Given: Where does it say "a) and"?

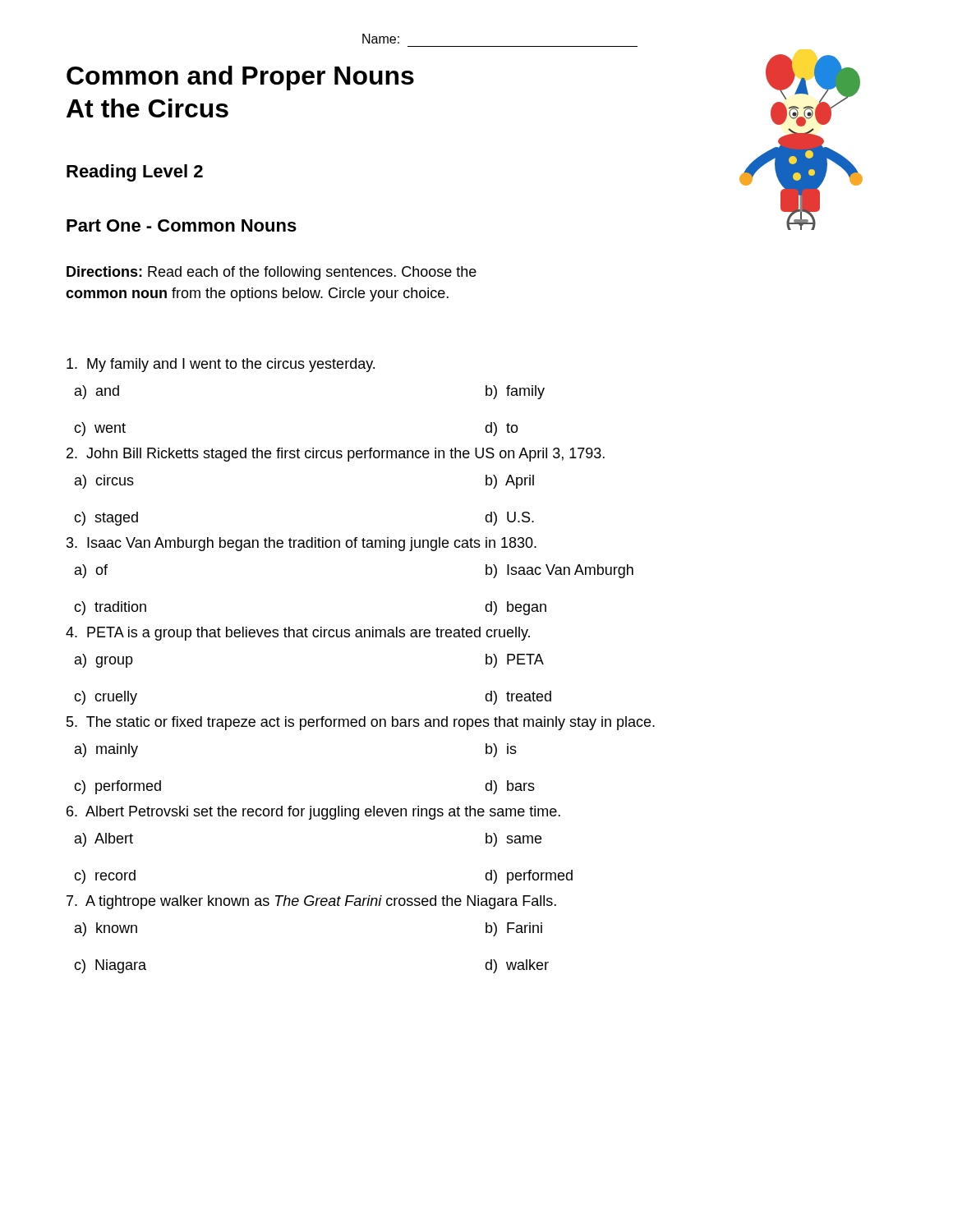Looking at the screenshot, I should pyautogui.click(x=97, y=391).
